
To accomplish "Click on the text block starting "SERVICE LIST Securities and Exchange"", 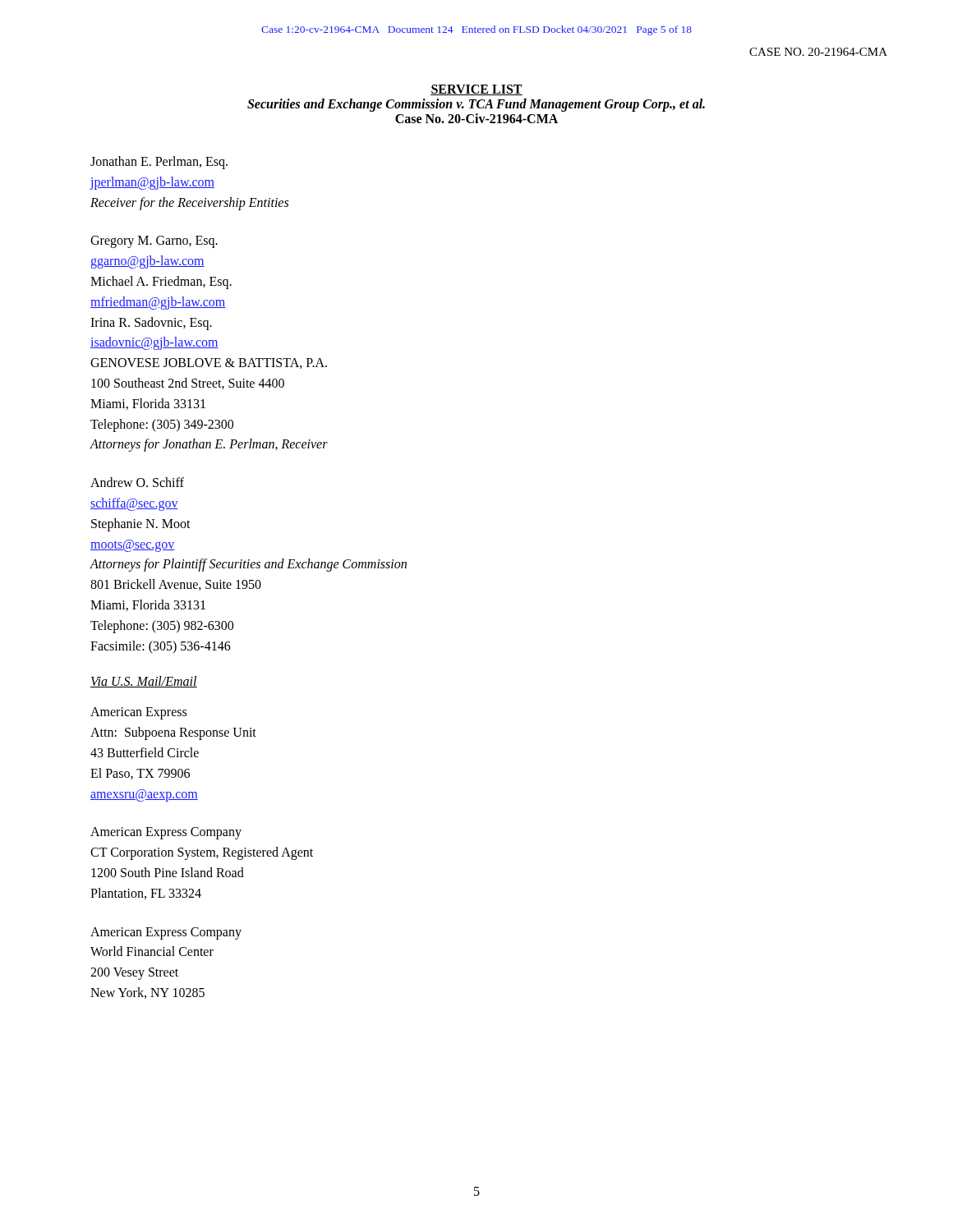I will [x=476, y=104].
